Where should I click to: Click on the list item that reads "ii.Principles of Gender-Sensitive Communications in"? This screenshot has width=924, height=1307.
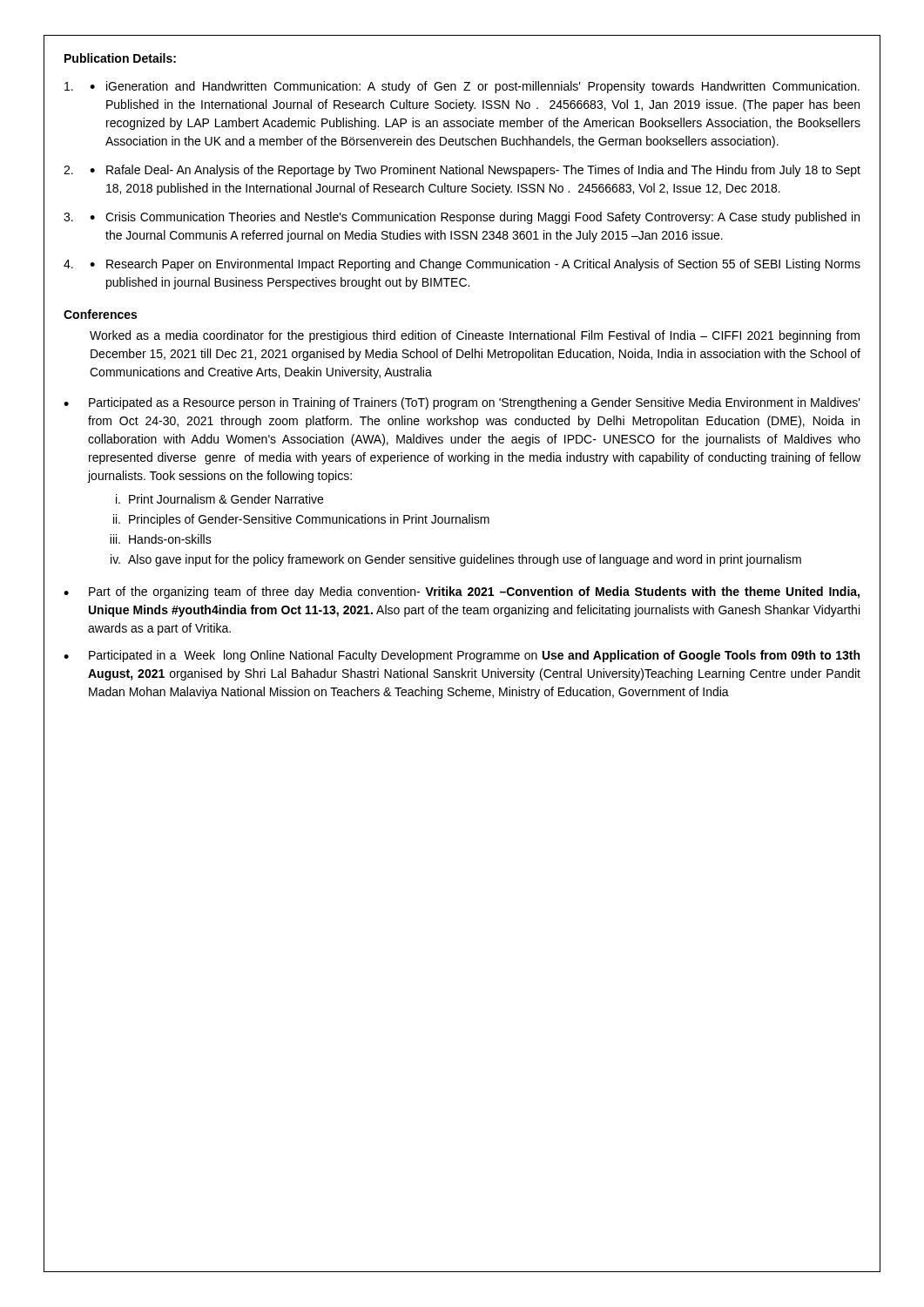pos(474,520)
